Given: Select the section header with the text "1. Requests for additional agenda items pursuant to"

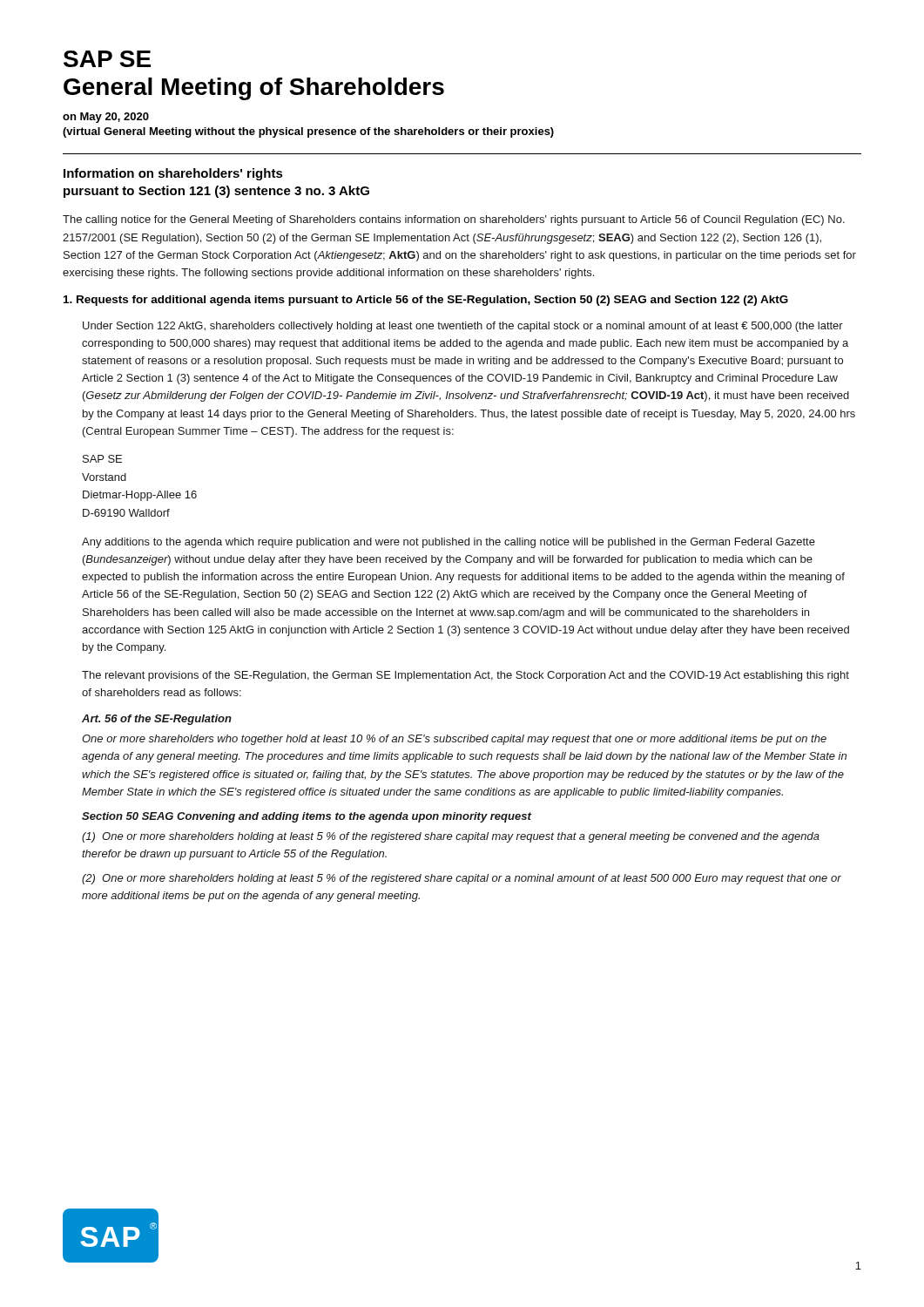Looking at the screenshot, I should click(x=462, y=300).
